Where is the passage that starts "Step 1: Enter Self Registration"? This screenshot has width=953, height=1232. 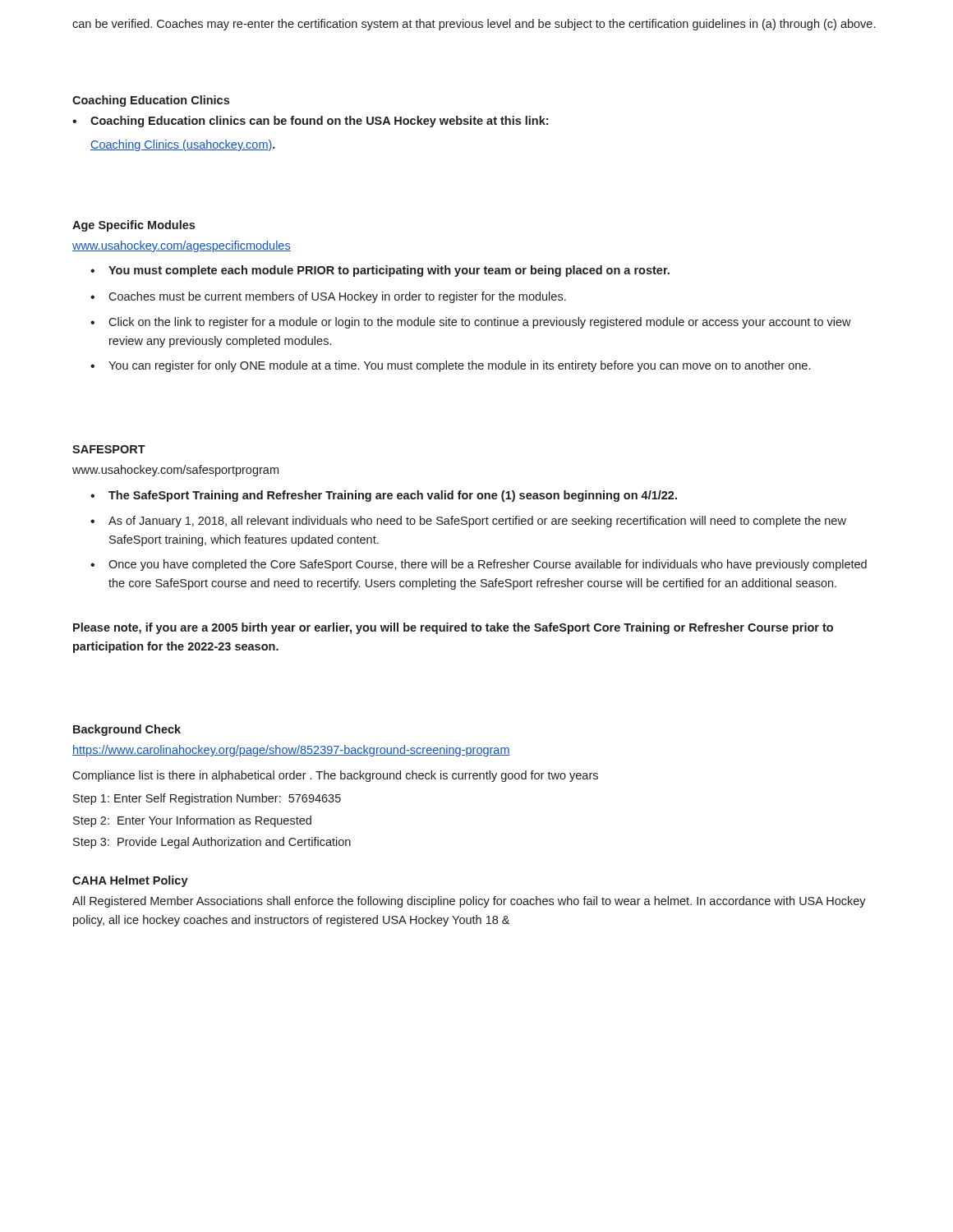point(207,798)
